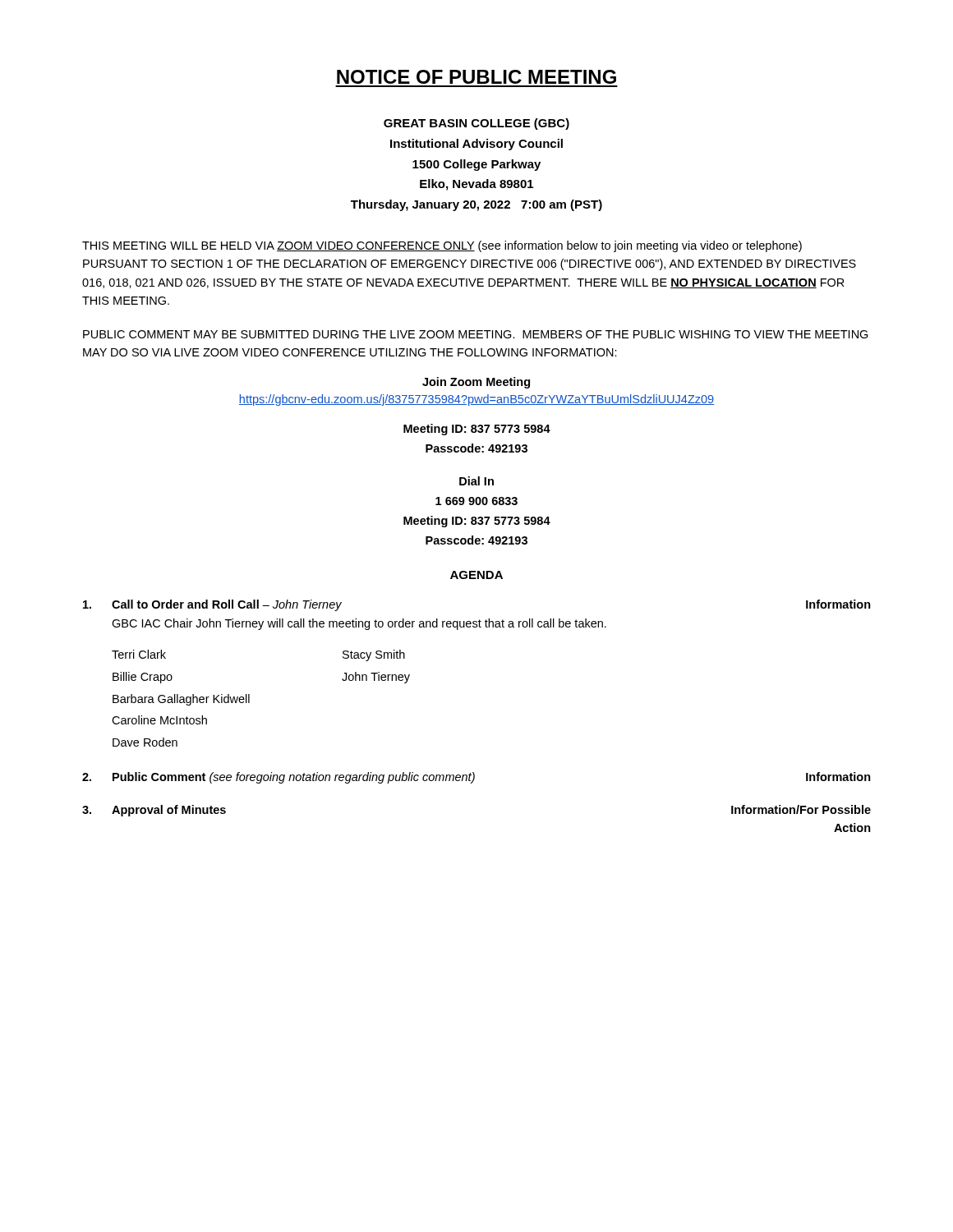The width and height of the screenshot is (953, 1232).
Task: Click on the text containing "Join Zoom Meeting"
Action: [x=476, y=382]
